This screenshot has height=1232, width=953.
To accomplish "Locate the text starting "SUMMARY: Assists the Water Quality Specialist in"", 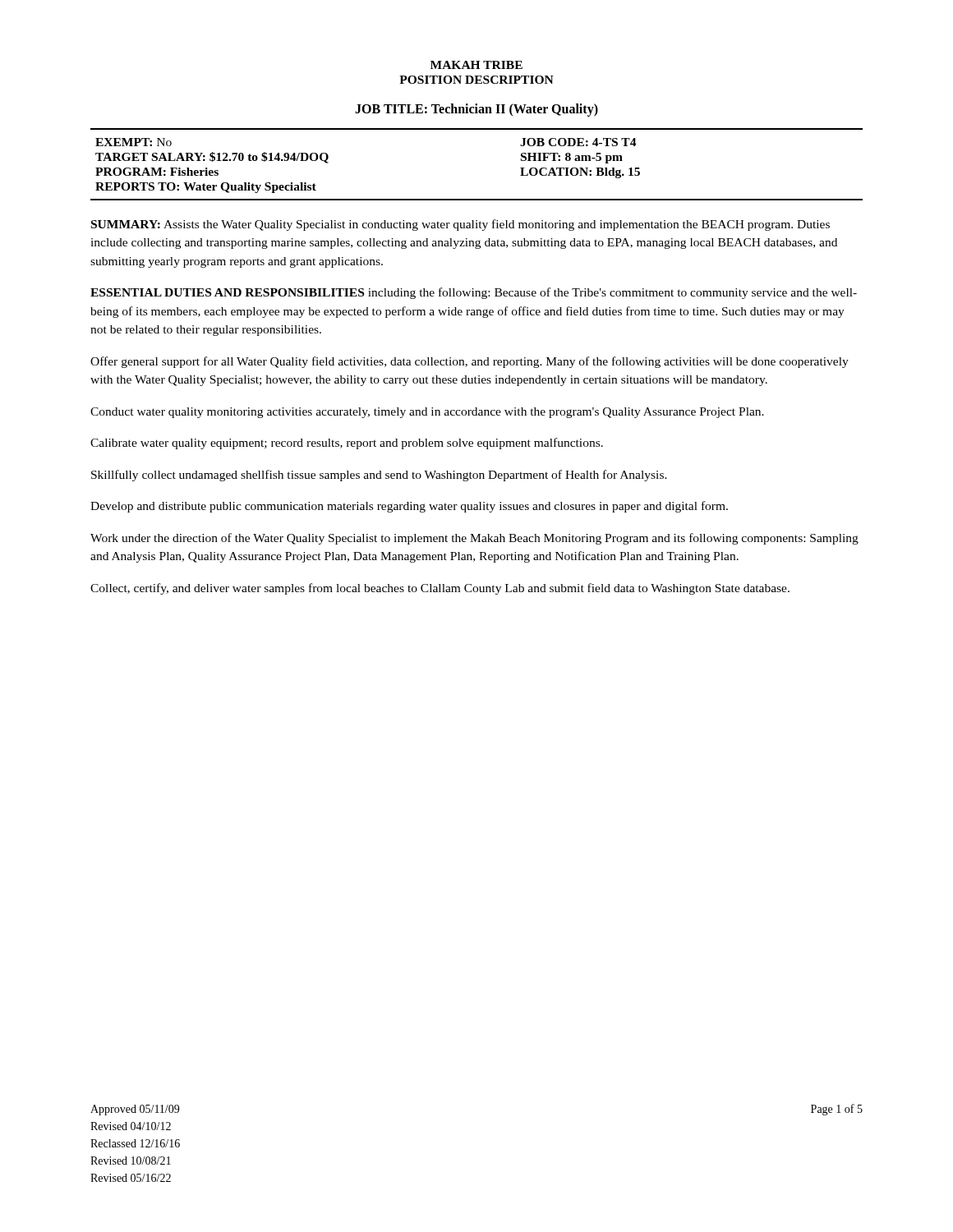I will click(464, 242).
